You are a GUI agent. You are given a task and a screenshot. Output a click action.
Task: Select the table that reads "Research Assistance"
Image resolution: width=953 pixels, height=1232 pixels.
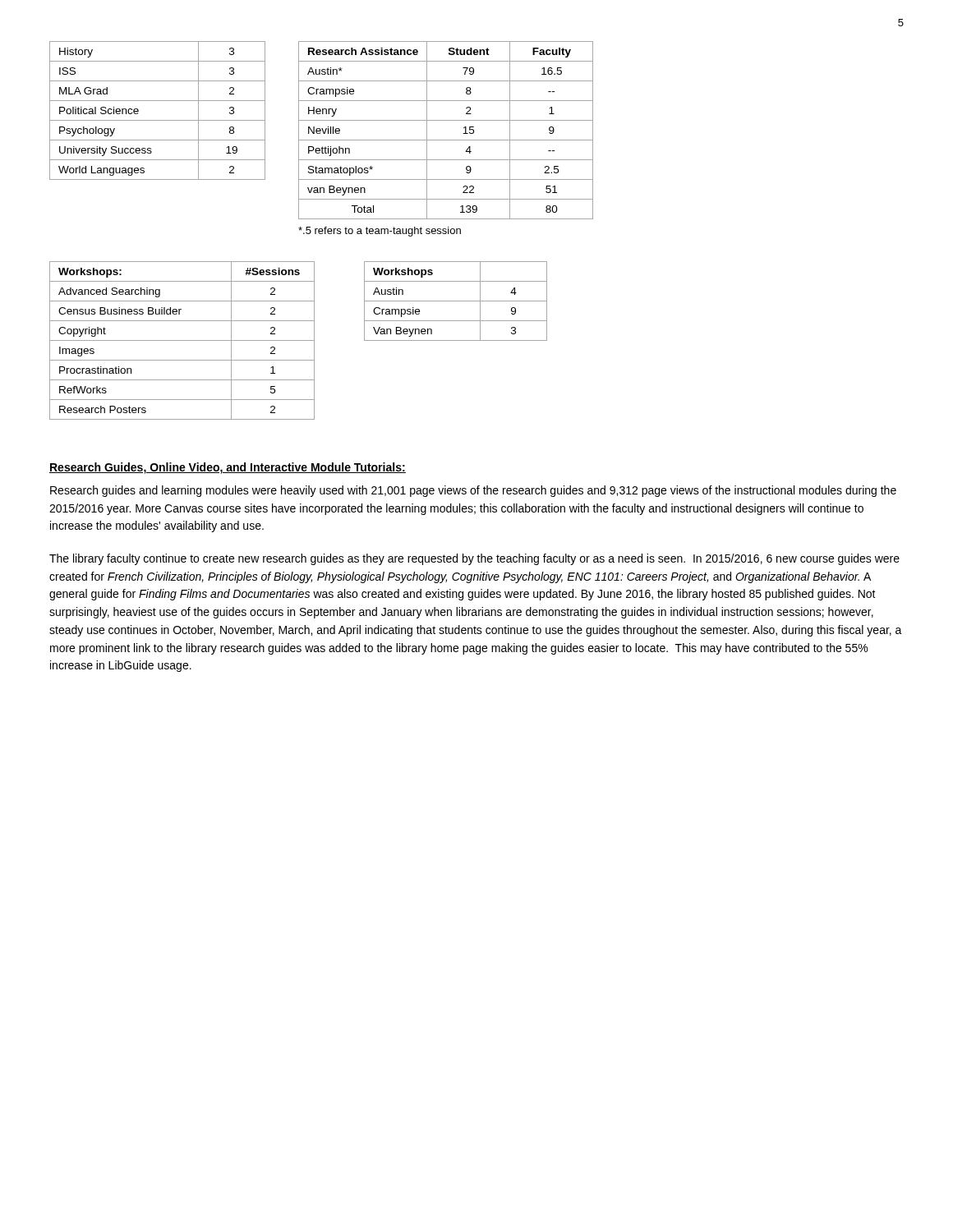601,130
